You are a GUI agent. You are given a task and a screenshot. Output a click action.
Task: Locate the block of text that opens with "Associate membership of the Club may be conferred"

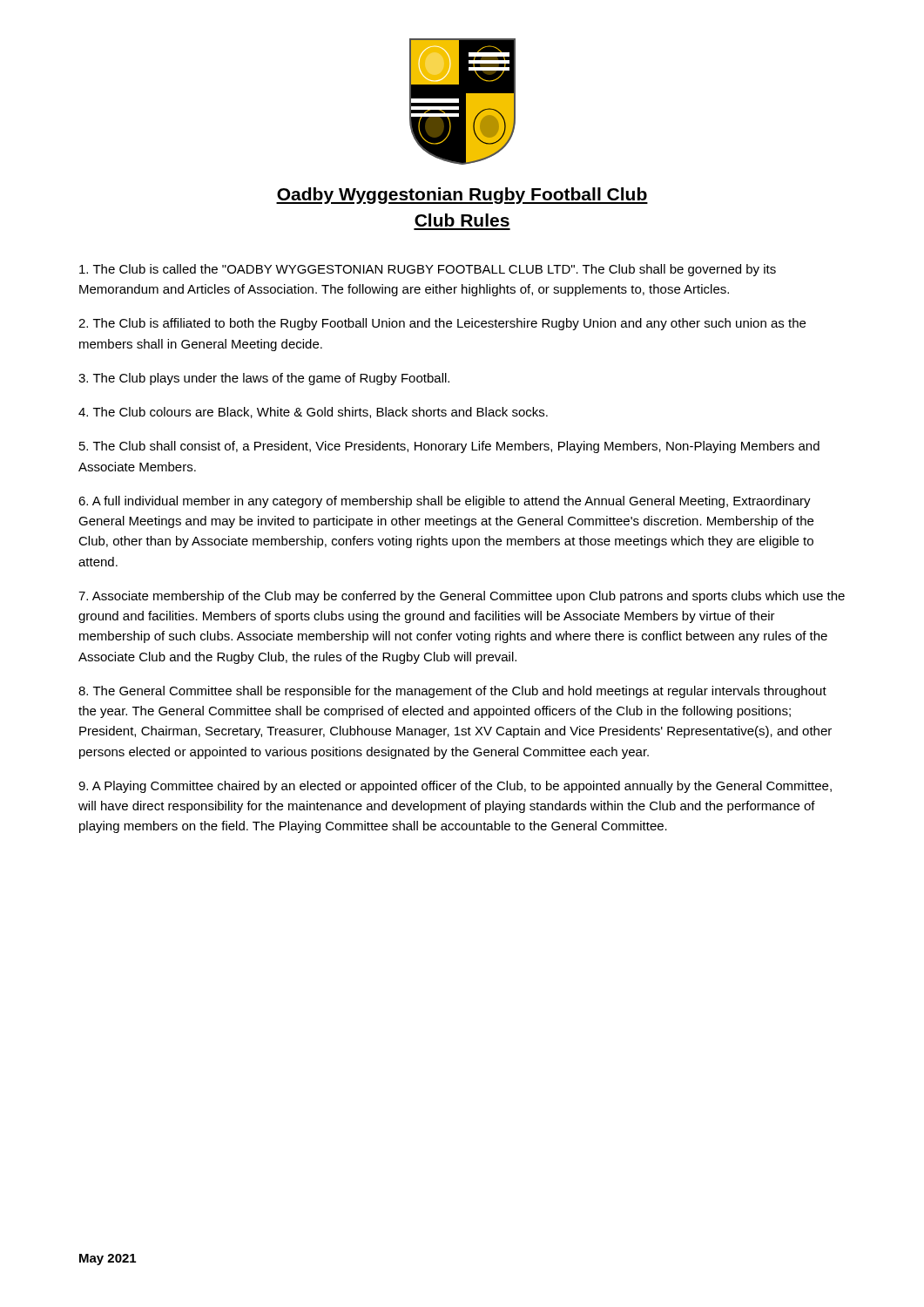coord(462,626)
